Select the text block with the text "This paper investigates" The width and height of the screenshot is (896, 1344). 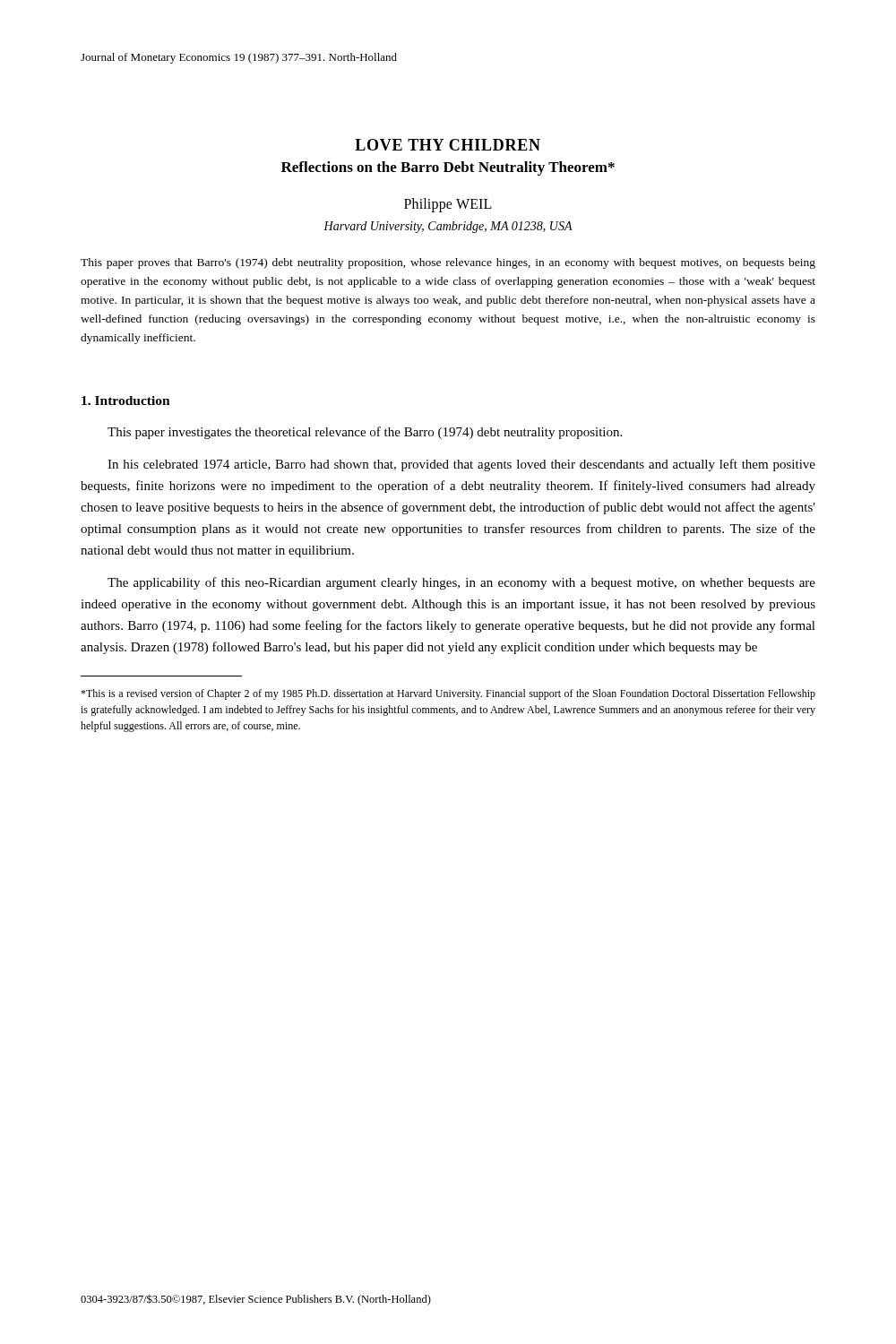365,431
